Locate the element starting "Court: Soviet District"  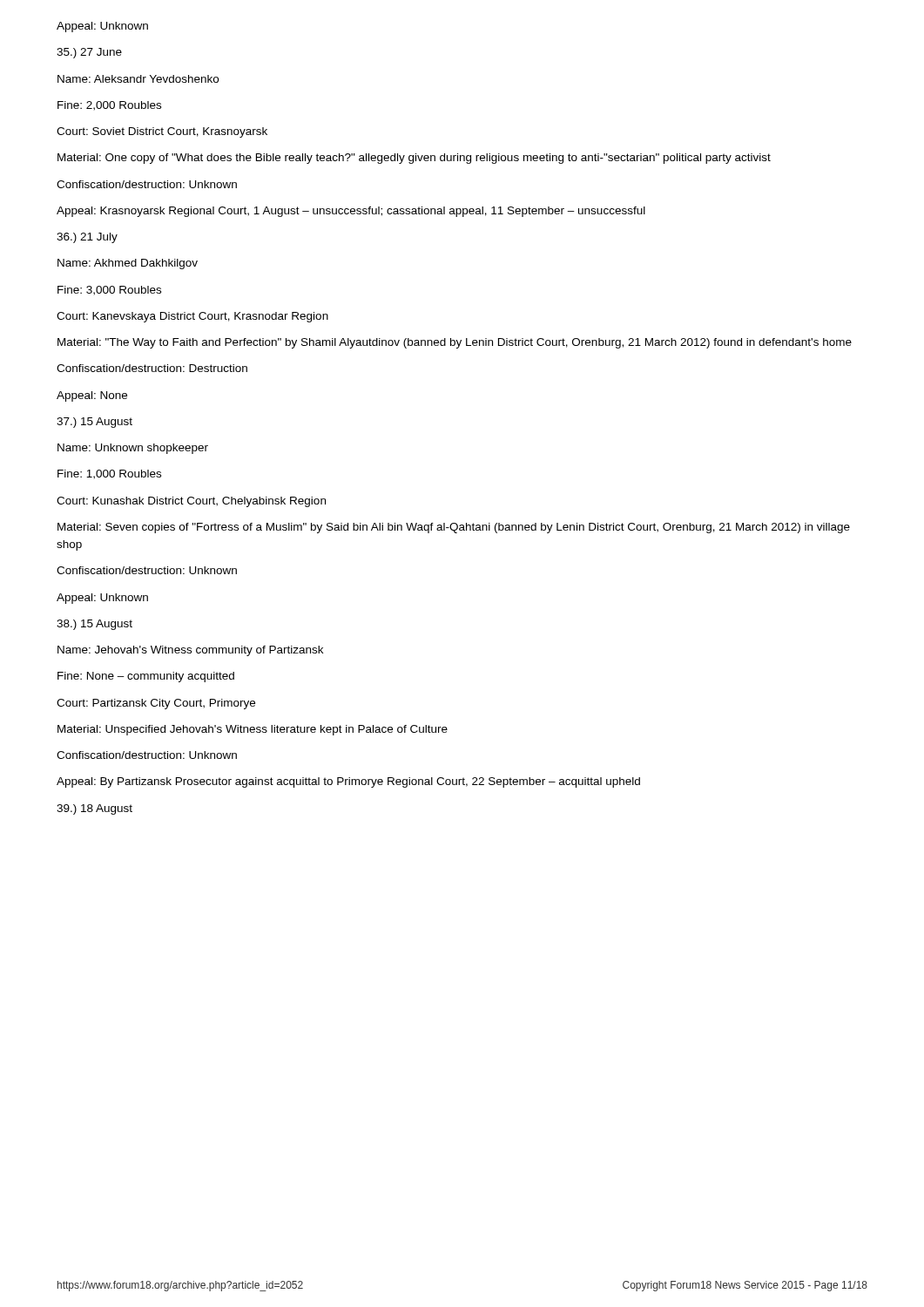pos(162,131)
